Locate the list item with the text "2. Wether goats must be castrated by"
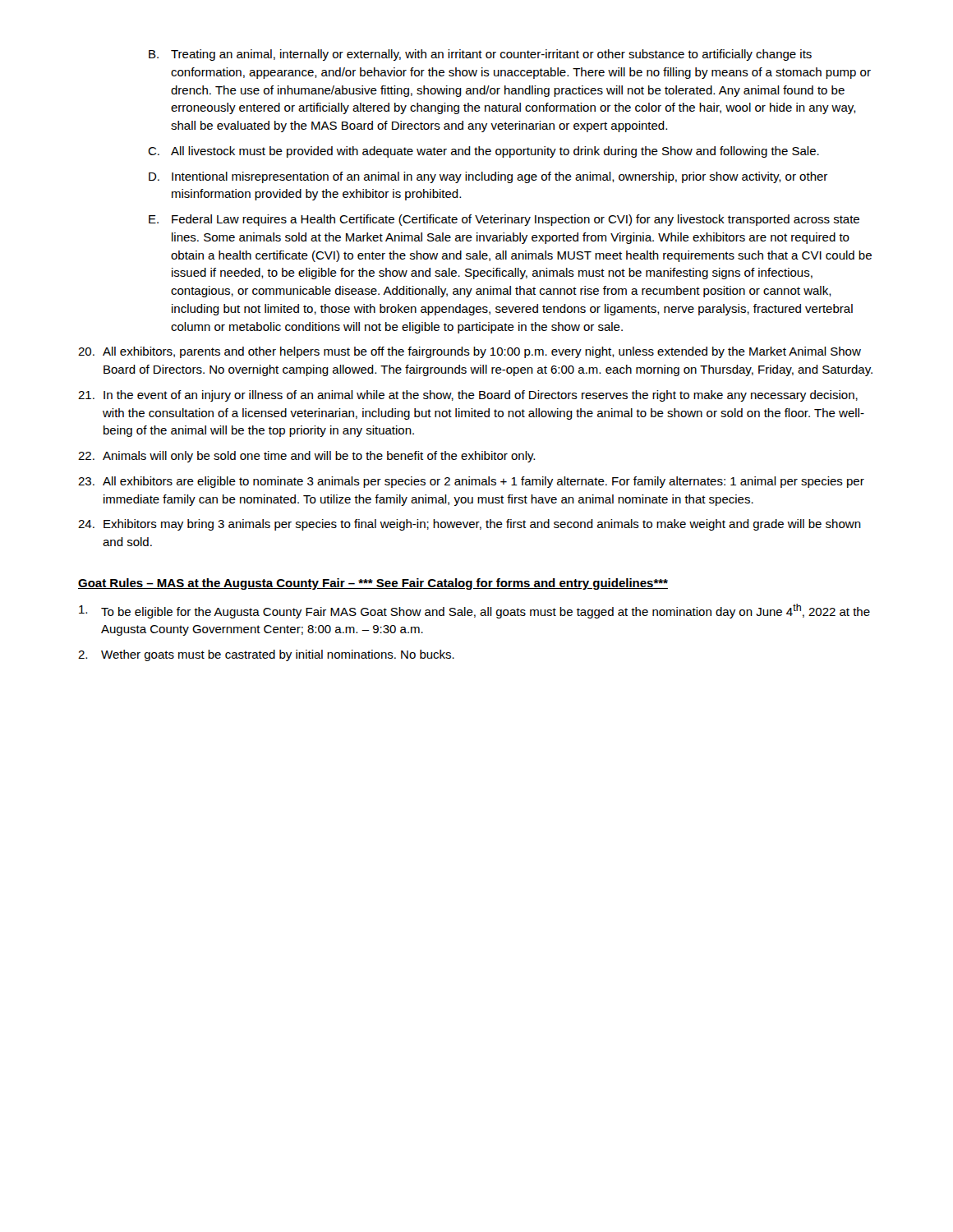 pyautogui.click(x=266, y=655)
